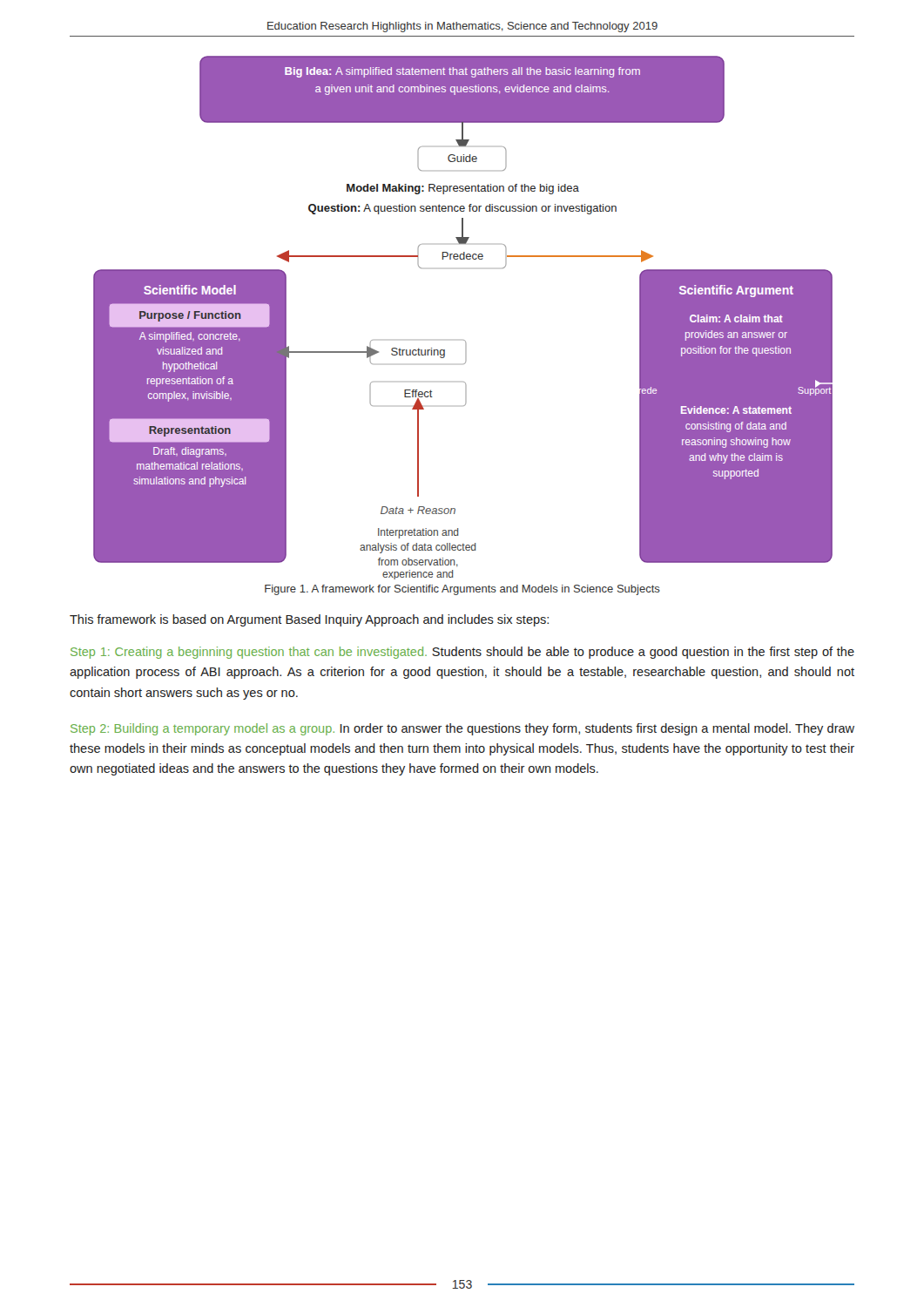The height and width of the screenshot is (1307, 924).
Task: Find the block on this page that starts "Step 2: Building a temporary model as"
Action: click(x=462, y=748)
